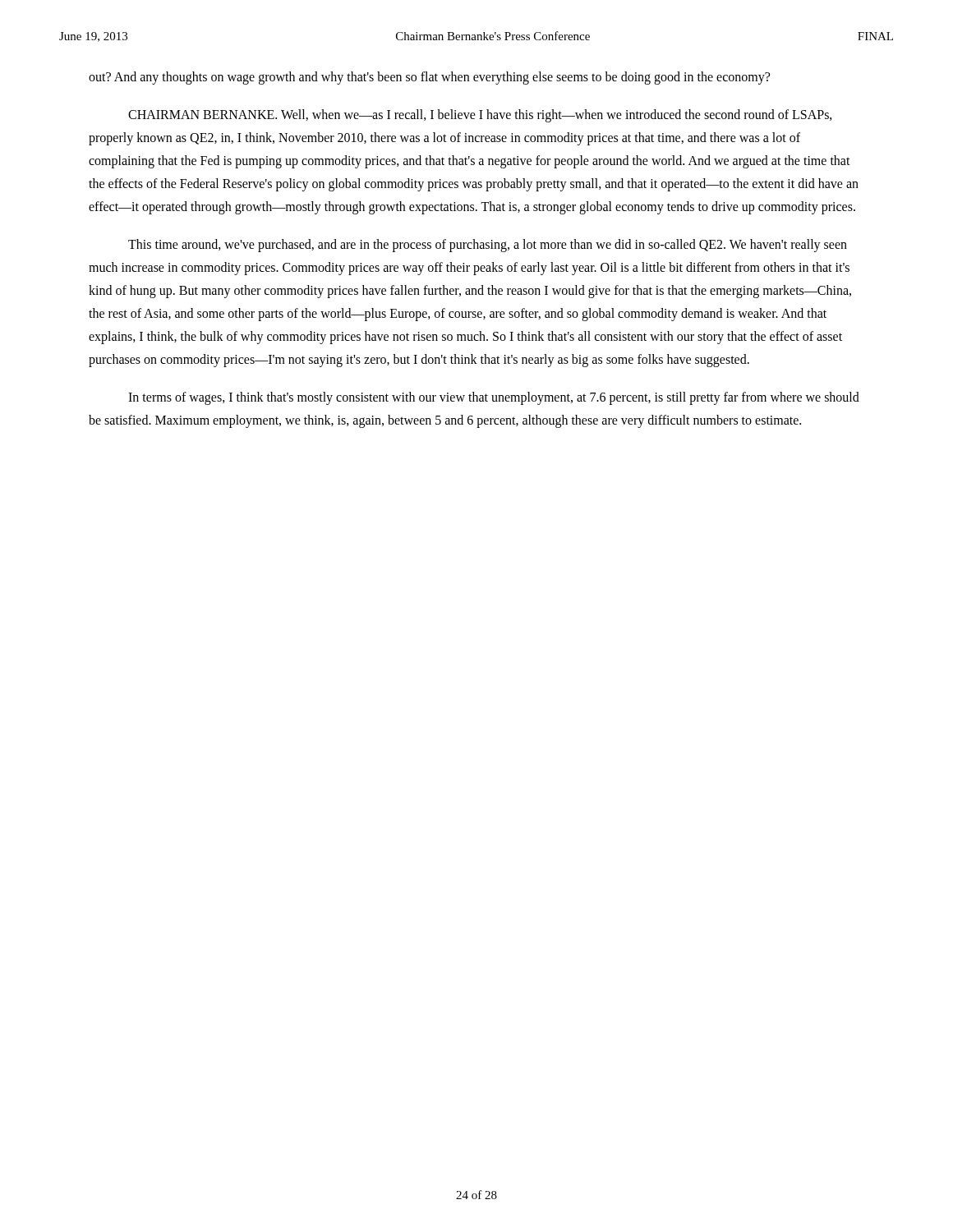This screenshot has height=1232, width=953.
Task: Point to the text starting "This time around,"
Action: pyautogui.click(x=470, y=302)
